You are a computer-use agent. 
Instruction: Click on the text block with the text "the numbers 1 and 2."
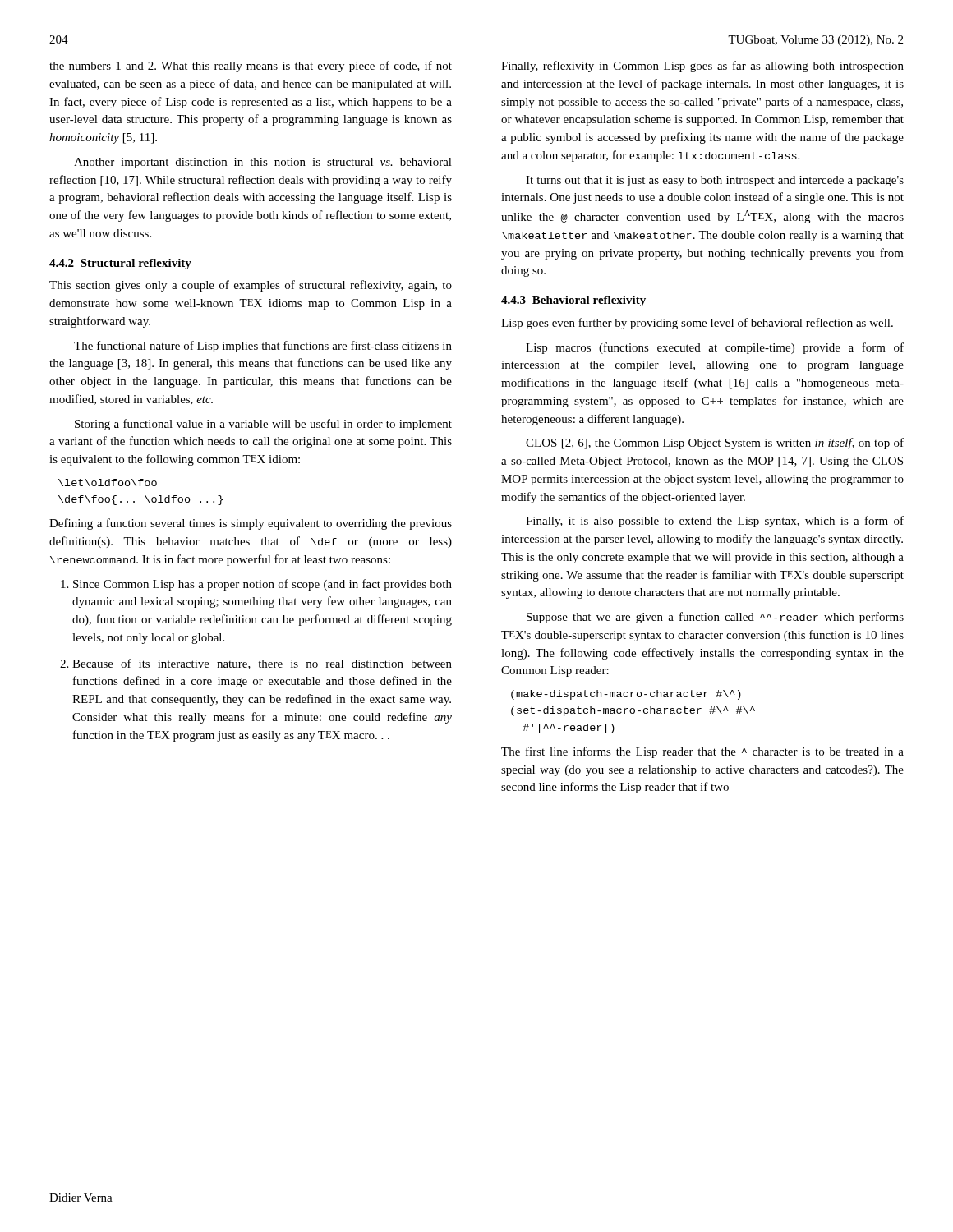click(251, 150)
